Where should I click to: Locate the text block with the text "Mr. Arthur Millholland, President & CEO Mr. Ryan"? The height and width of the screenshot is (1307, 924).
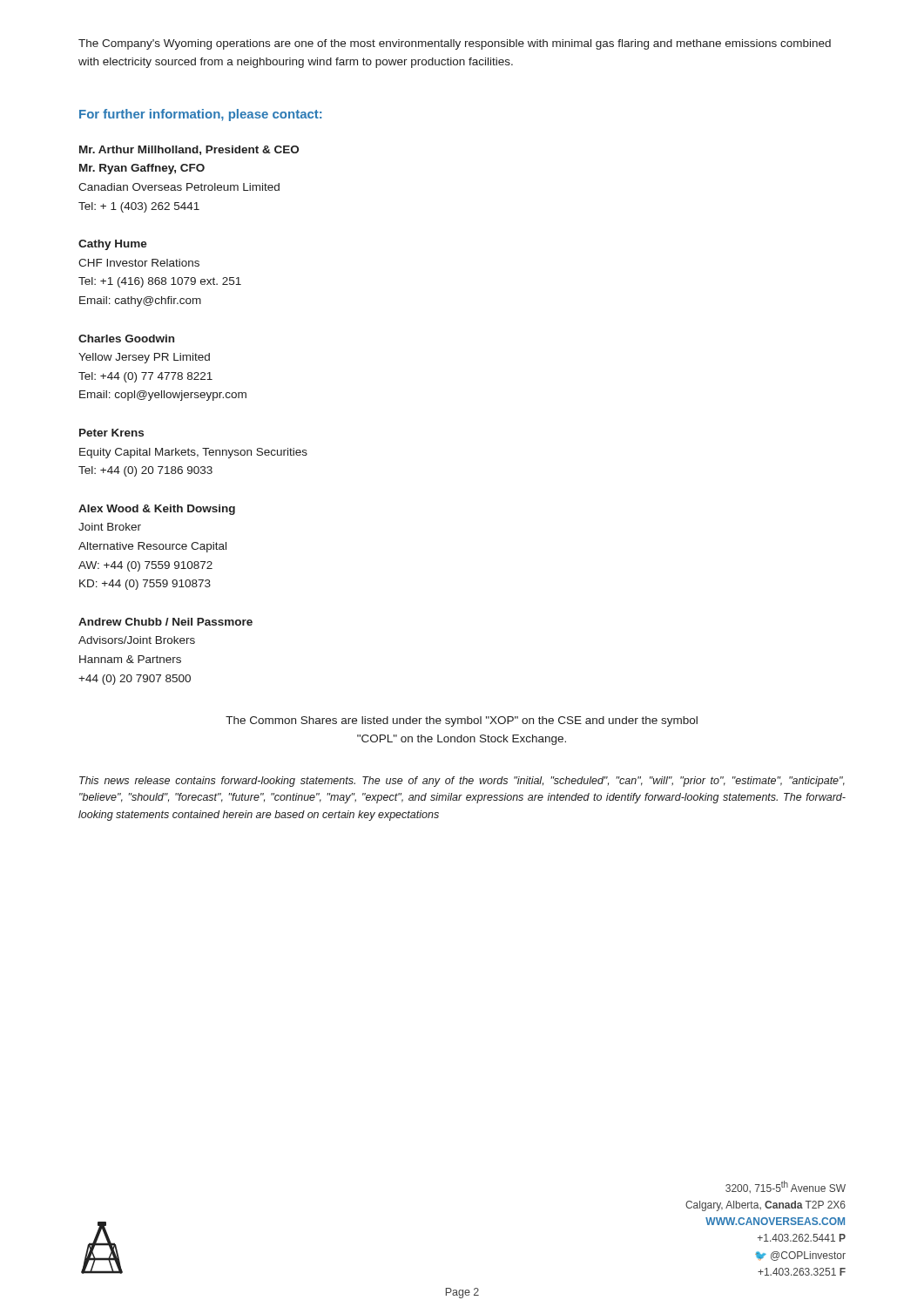[189, 177]
